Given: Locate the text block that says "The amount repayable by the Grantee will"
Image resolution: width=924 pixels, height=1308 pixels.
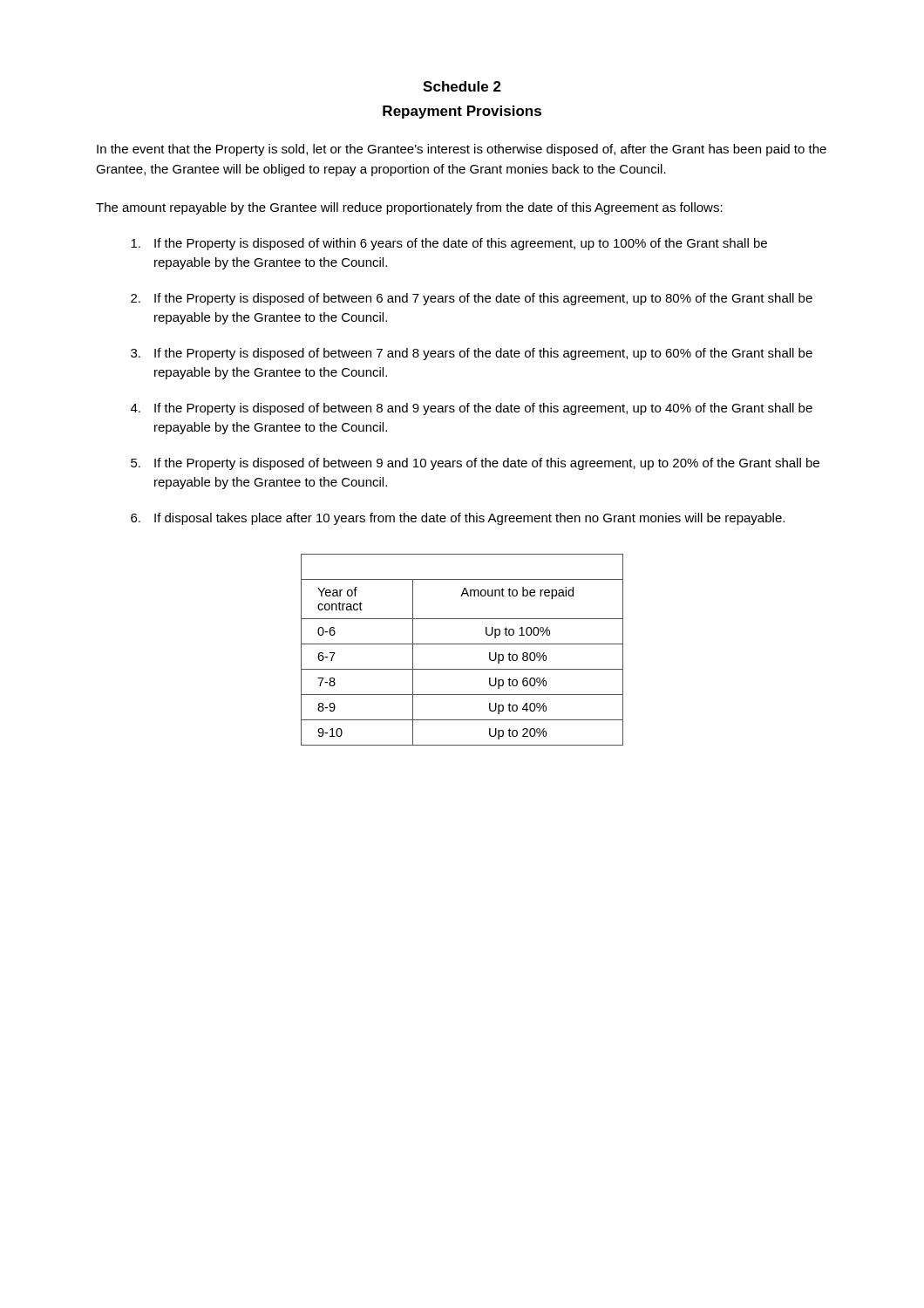Looking at the screenshot, I should (410, 207).
